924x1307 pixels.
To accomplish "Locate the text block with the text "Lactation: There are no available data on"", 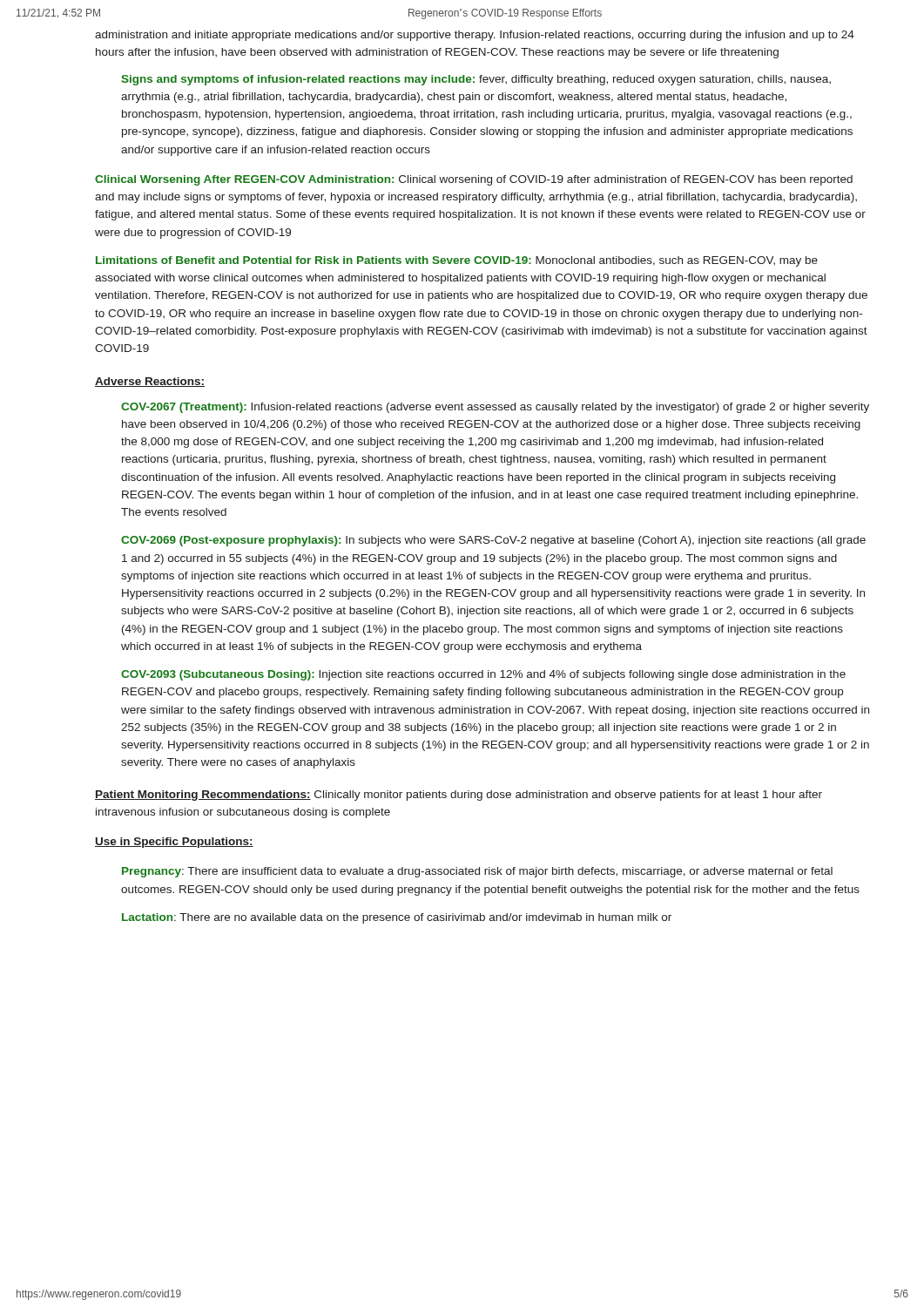I will [x=496, y=917].
